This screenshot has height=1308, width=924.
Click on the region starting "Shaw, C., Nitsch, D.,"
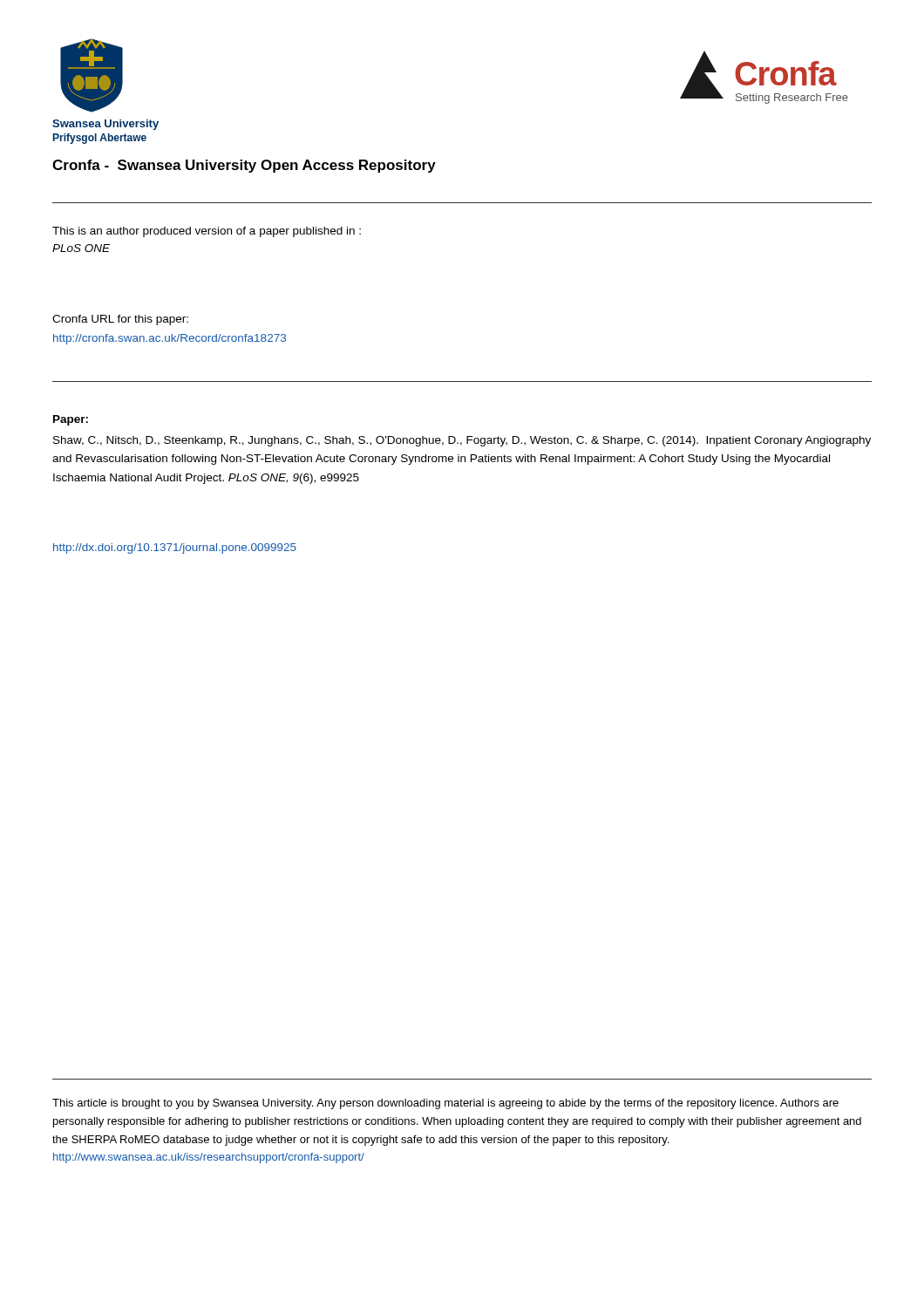coord(462,458)
